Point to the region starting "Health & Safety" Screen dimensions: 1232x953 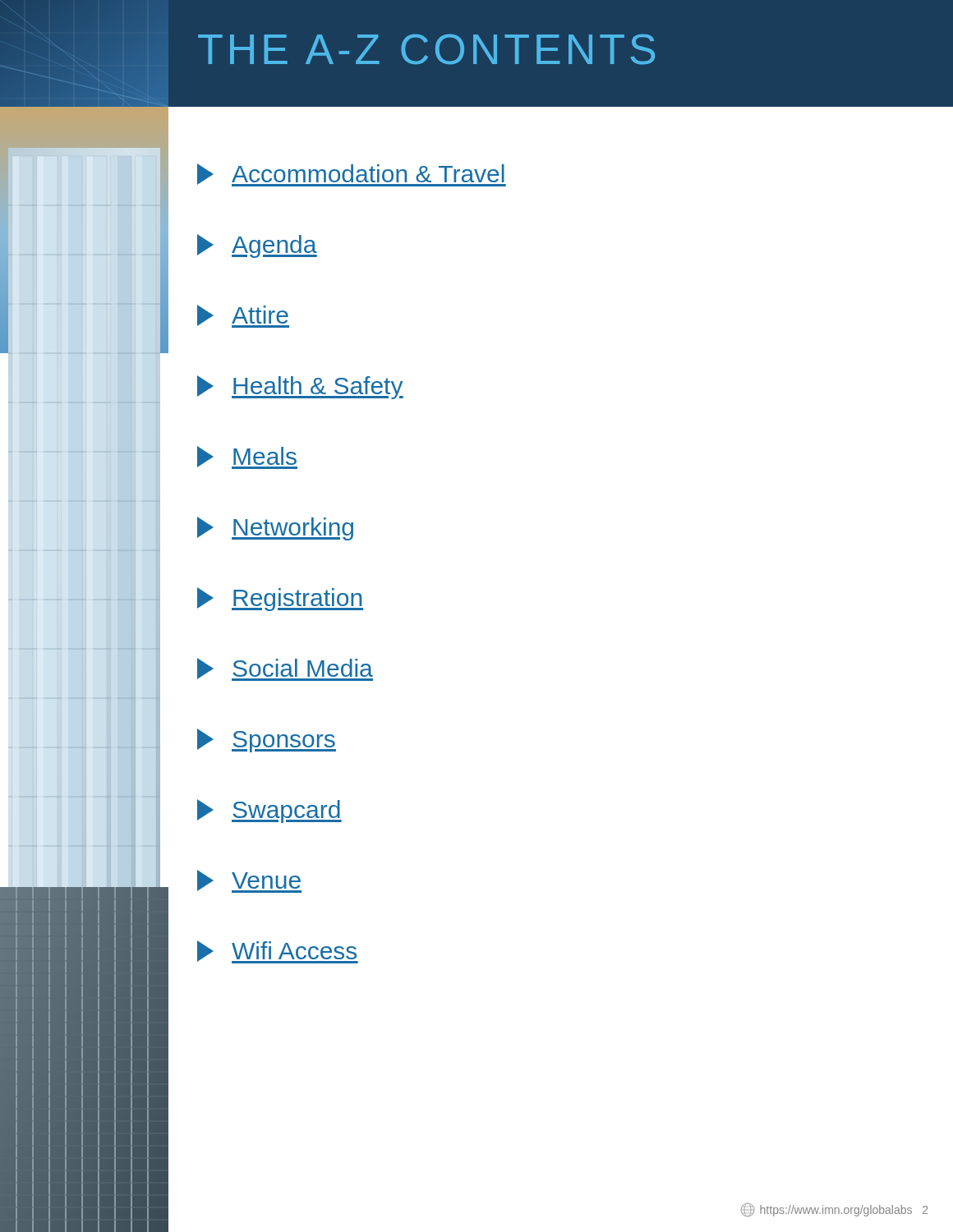click(300, 386)
